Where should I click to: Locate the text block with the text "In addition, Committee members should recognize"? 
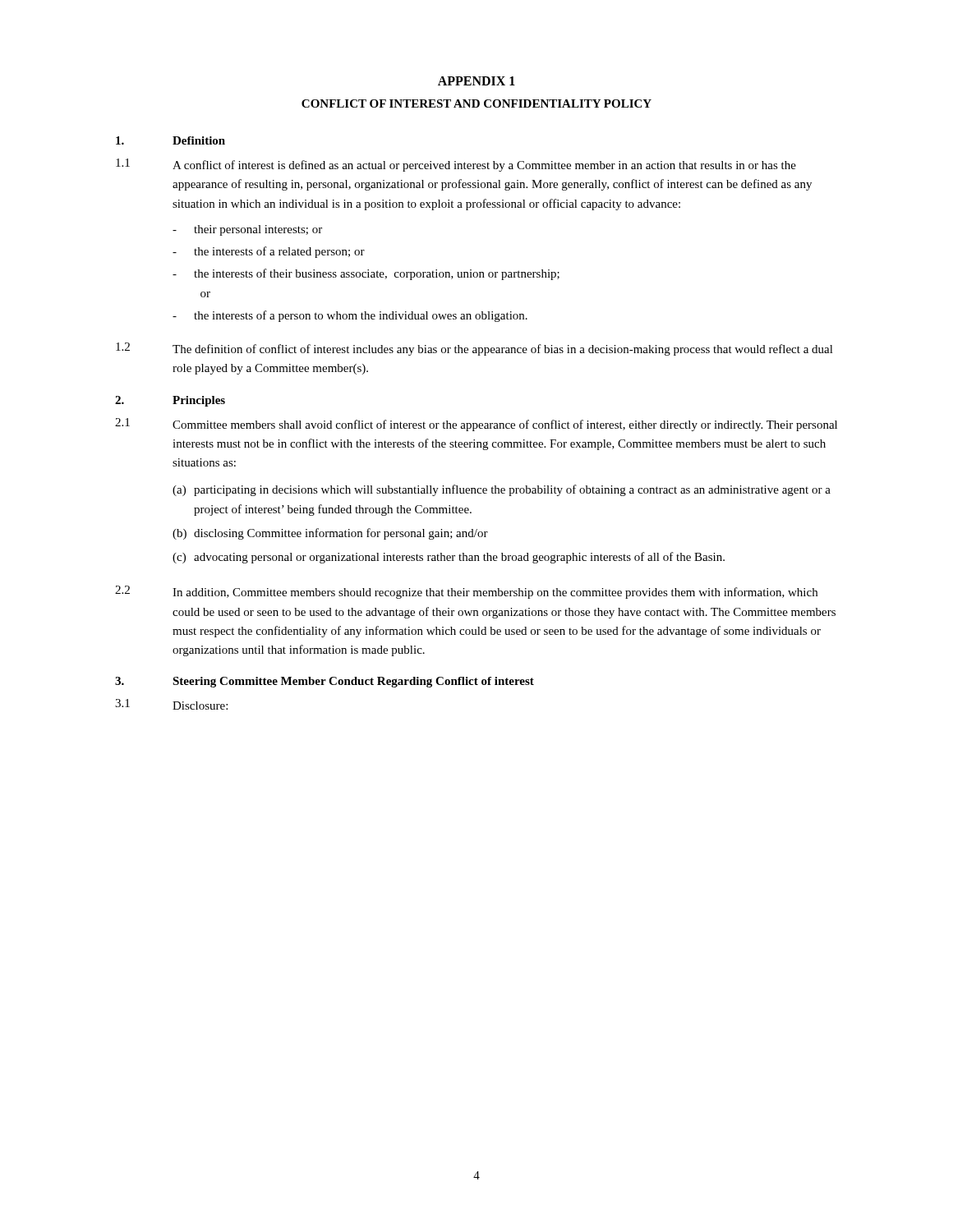(x=504, y=621)
